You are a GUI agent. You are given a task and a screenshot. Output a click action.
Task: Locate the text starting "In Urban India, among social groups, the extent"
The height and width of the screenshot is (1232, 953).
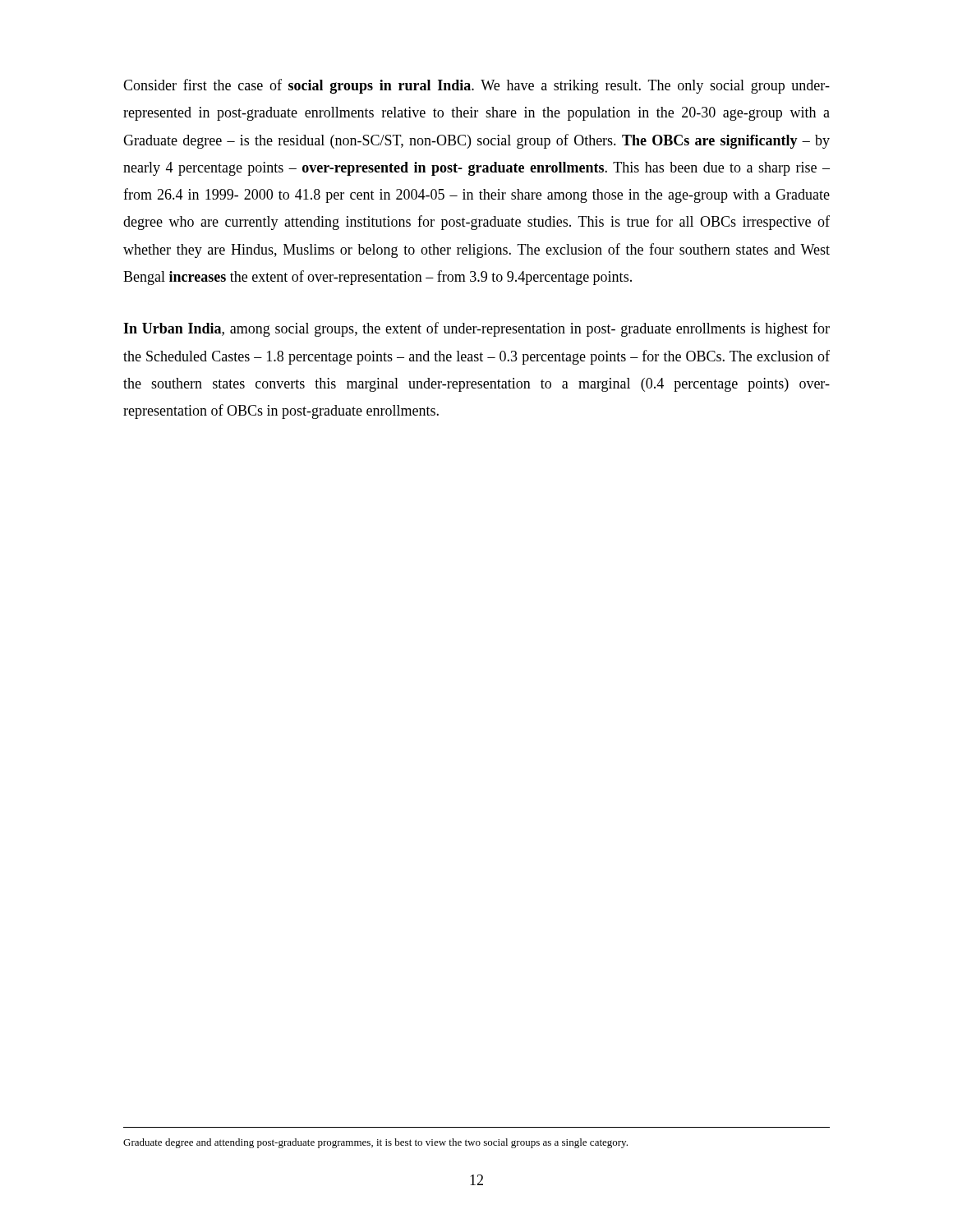point(476,370)
